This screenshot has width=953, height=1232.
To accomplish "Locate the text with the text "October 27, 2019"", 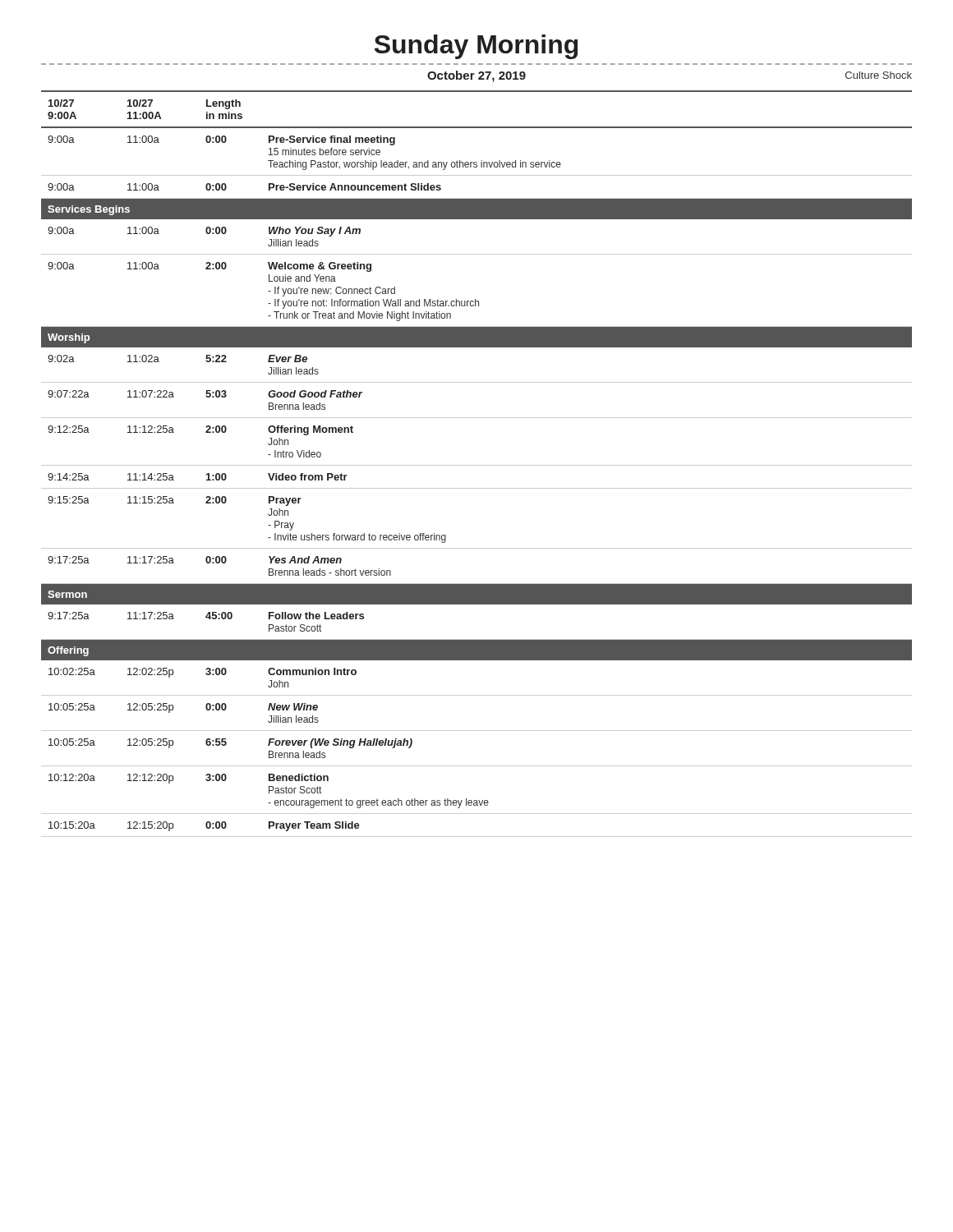I will point(476,75).
